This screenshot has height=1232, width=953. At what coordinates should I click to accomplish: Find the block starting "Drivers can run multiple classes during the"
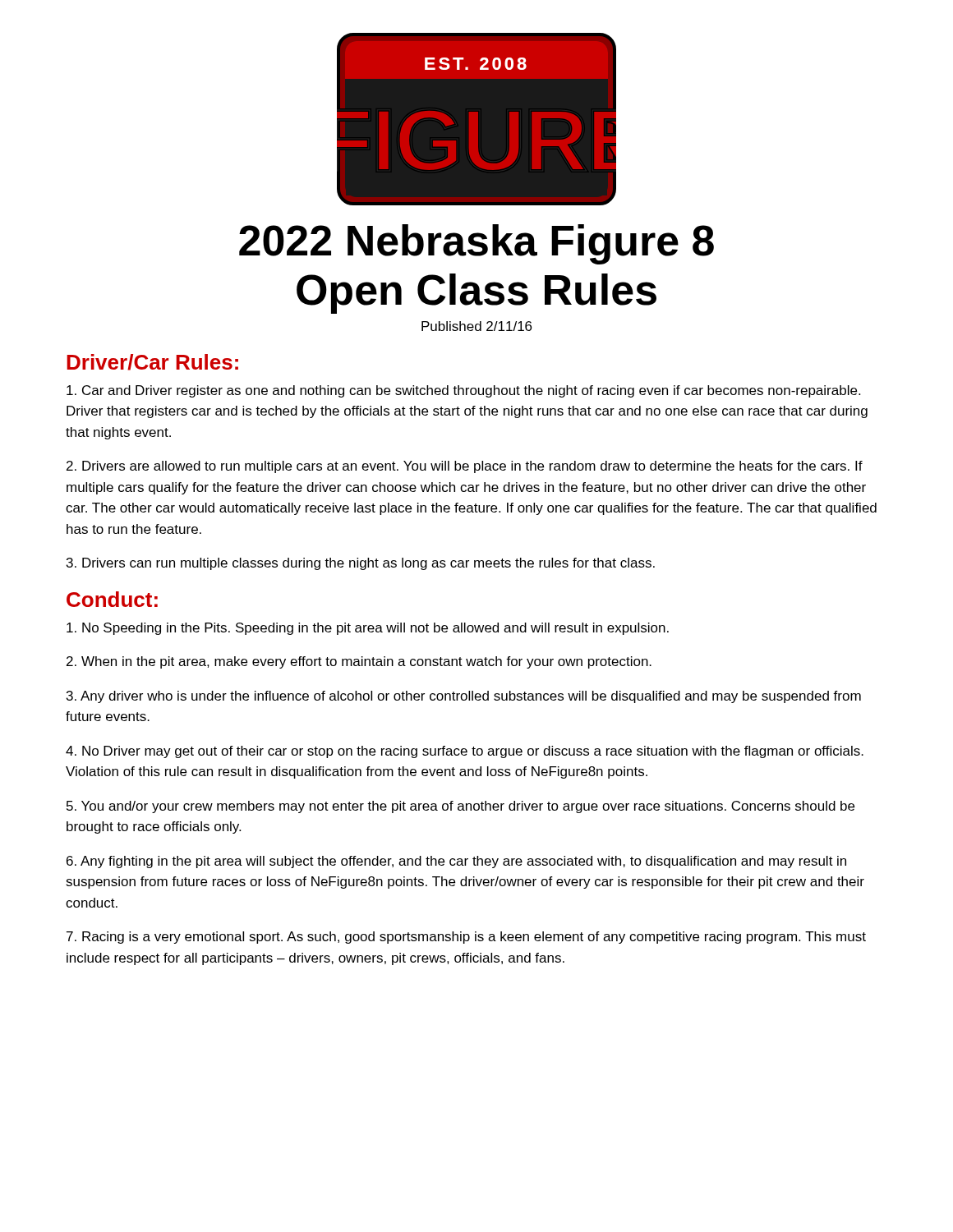[361, 563]
